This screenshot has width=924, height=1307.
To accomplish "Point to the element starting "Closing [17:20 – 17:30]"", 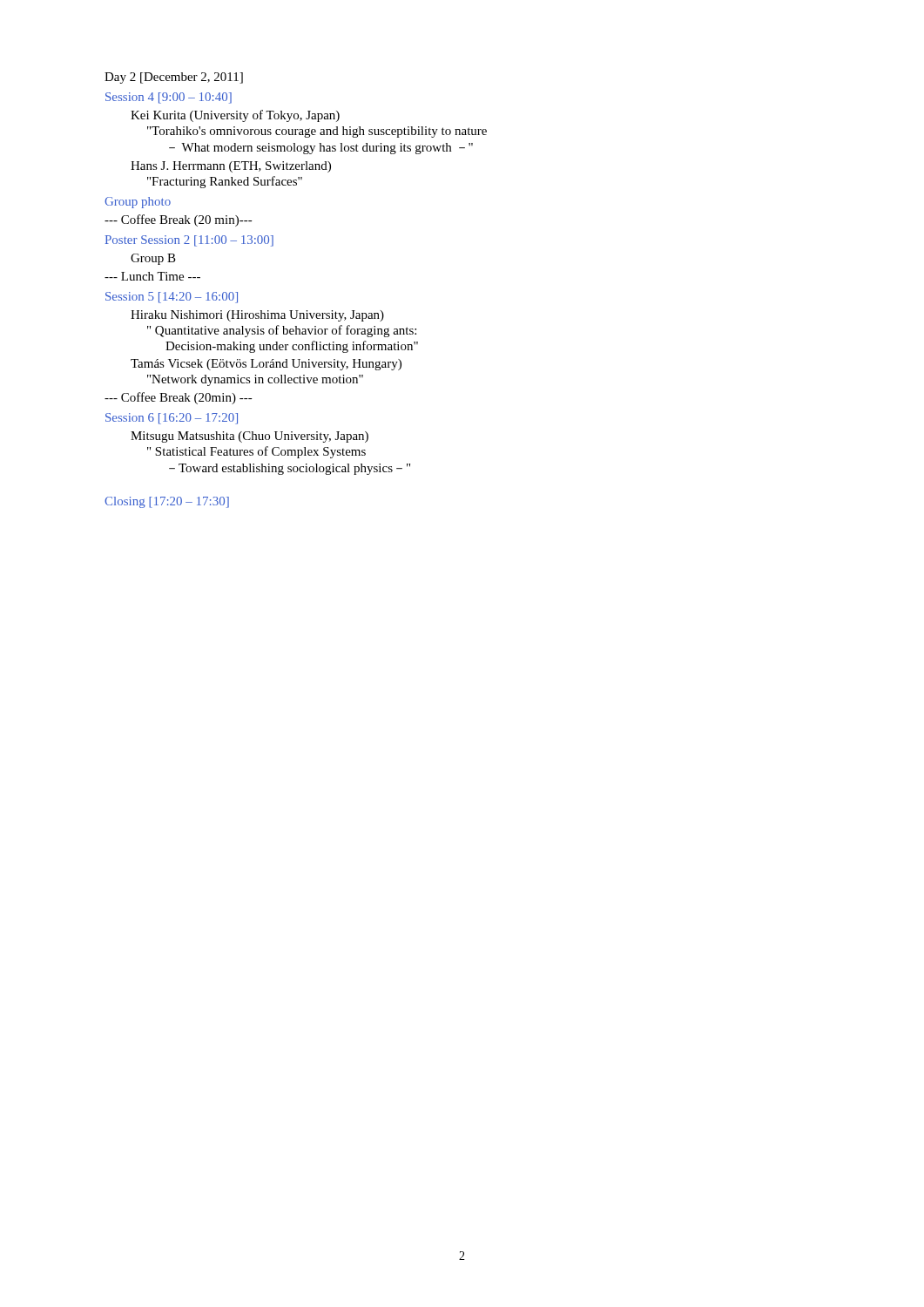I will (x=167, y=501).
